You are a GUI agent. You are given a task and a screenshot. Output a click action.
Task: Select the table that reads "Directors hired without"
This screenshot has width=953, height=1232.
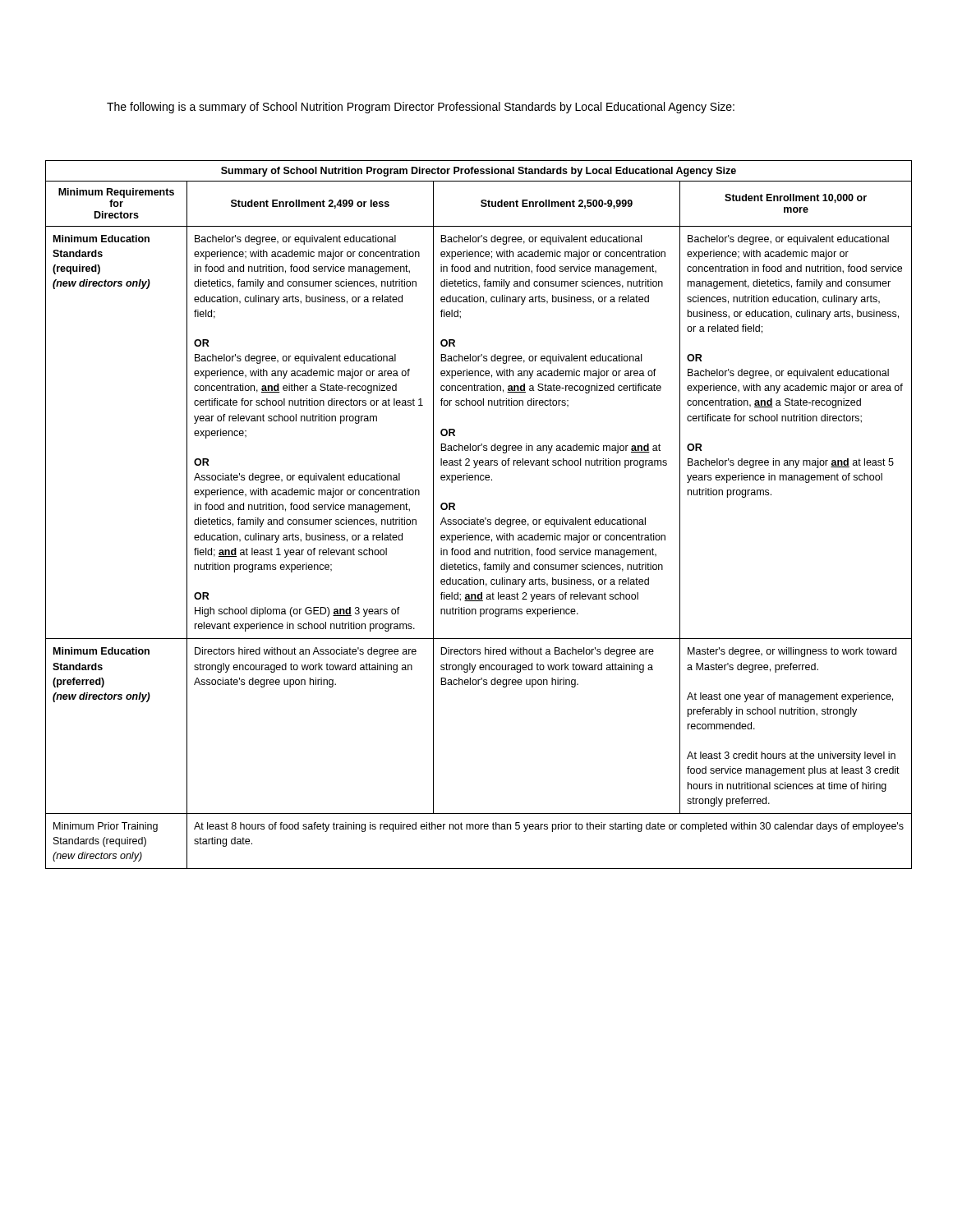coord(479,515)
